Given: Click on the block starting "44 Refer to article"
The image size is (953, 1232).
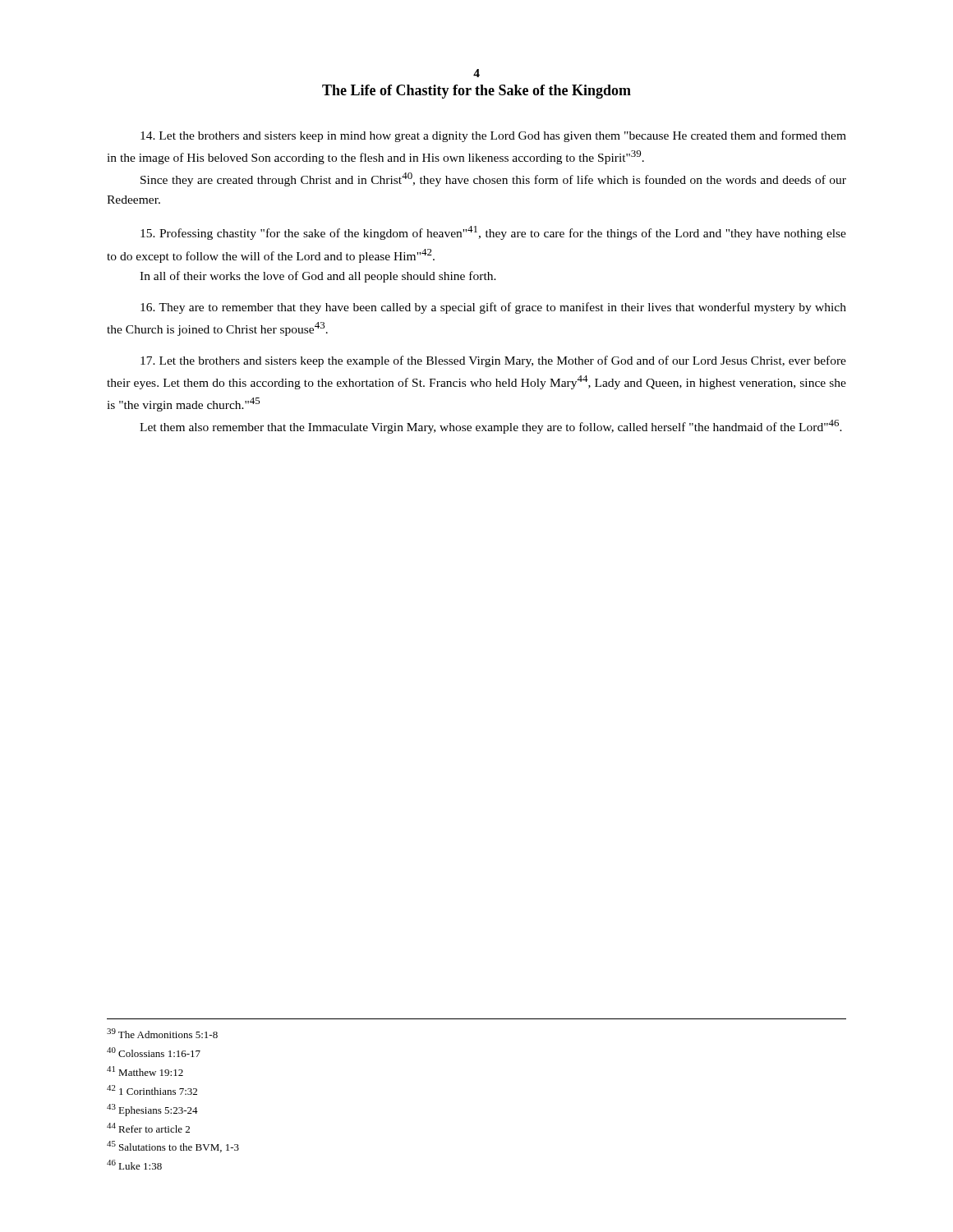Looking at the screenshot, I should 149,1127.
